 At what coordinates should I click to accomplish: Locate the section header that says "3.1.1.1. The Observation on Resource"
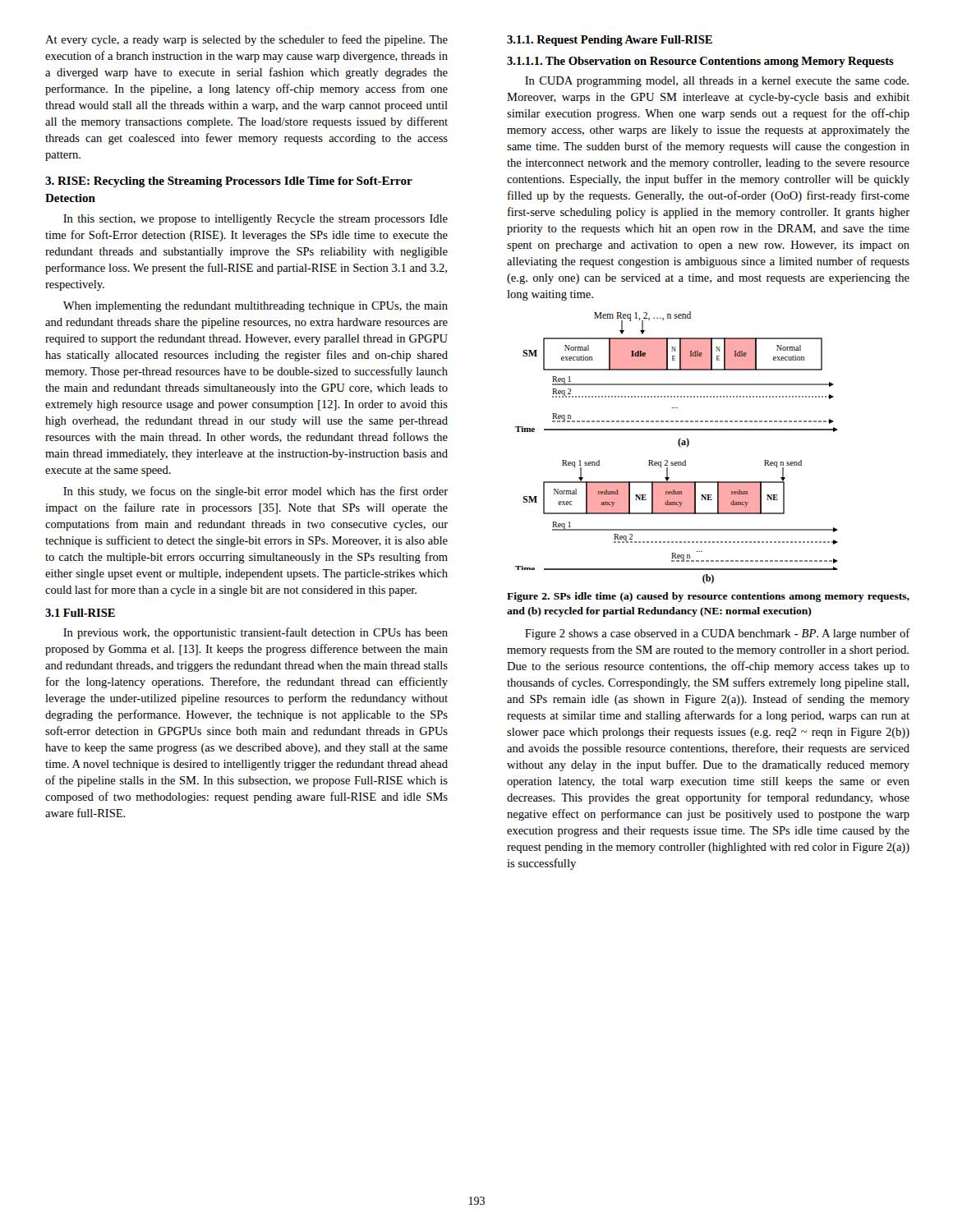coord(708,61)
